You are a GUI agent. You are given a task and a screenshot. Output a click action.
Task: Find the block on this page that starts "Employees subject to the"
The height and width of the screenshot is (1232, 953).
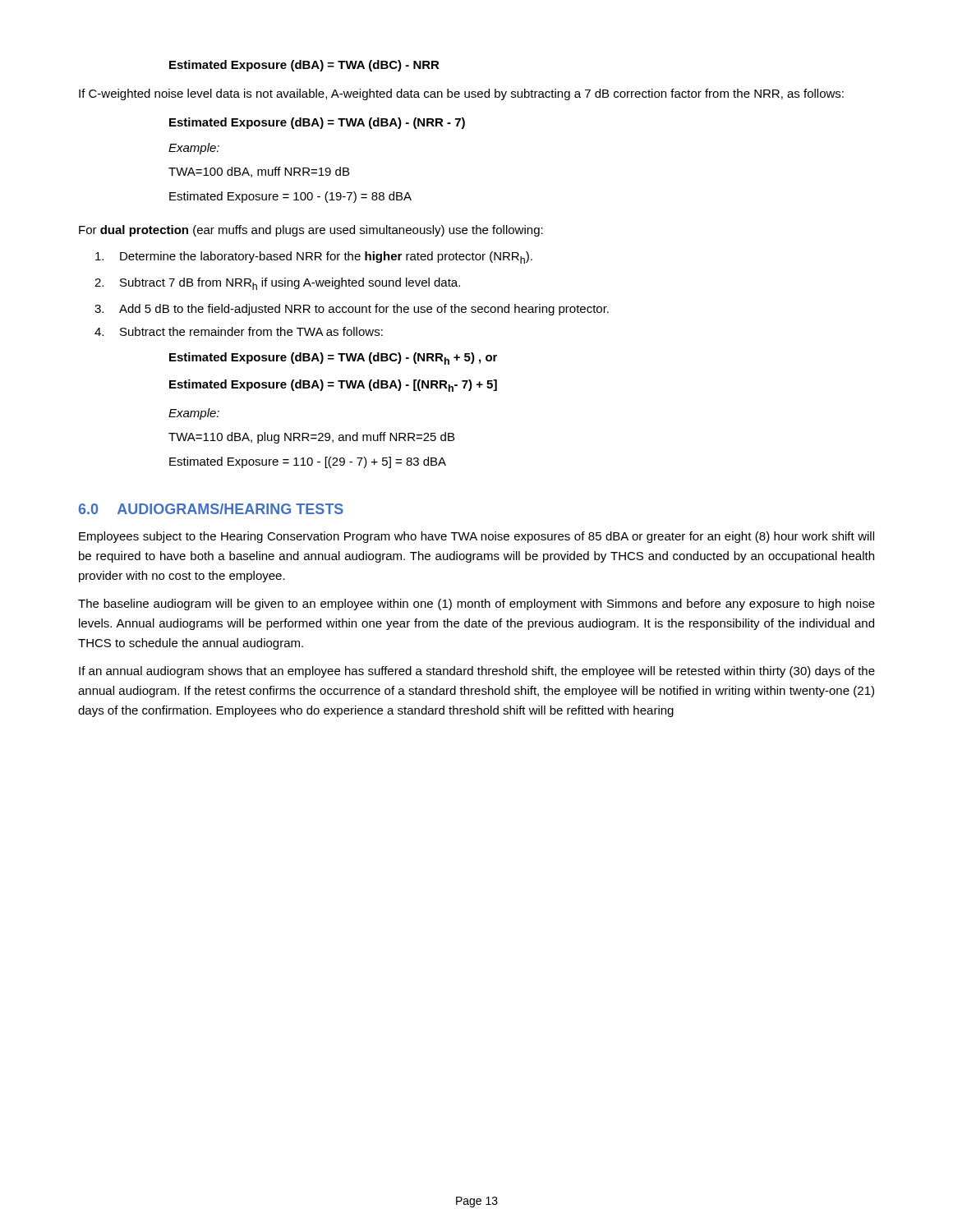(x=476, y=556)
